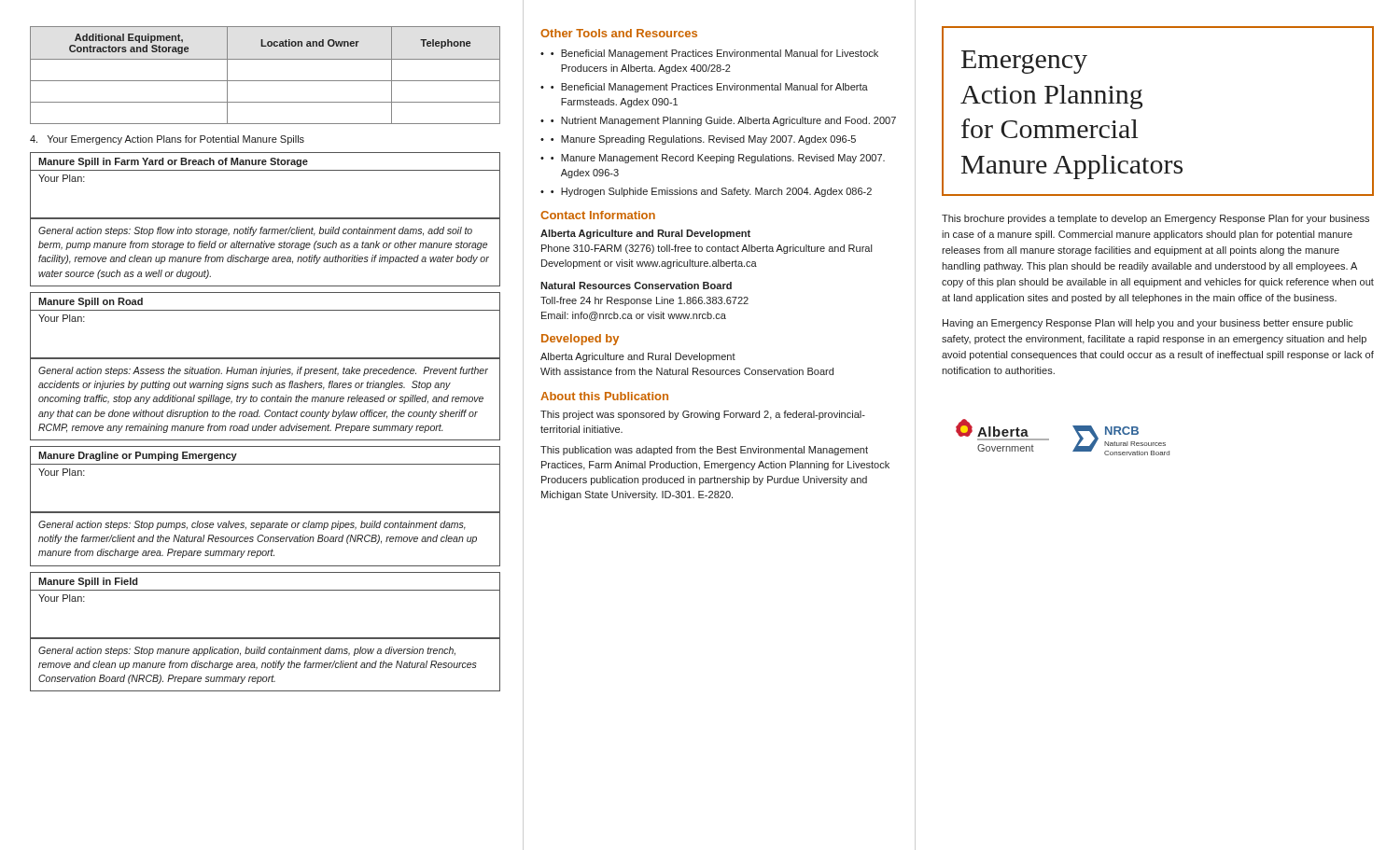Select the element starting "•Manure Spreading Regulations. Revised May 2007. Agdex"
The height and width of the screenshot is (850, 1400).
click(703, 140)
